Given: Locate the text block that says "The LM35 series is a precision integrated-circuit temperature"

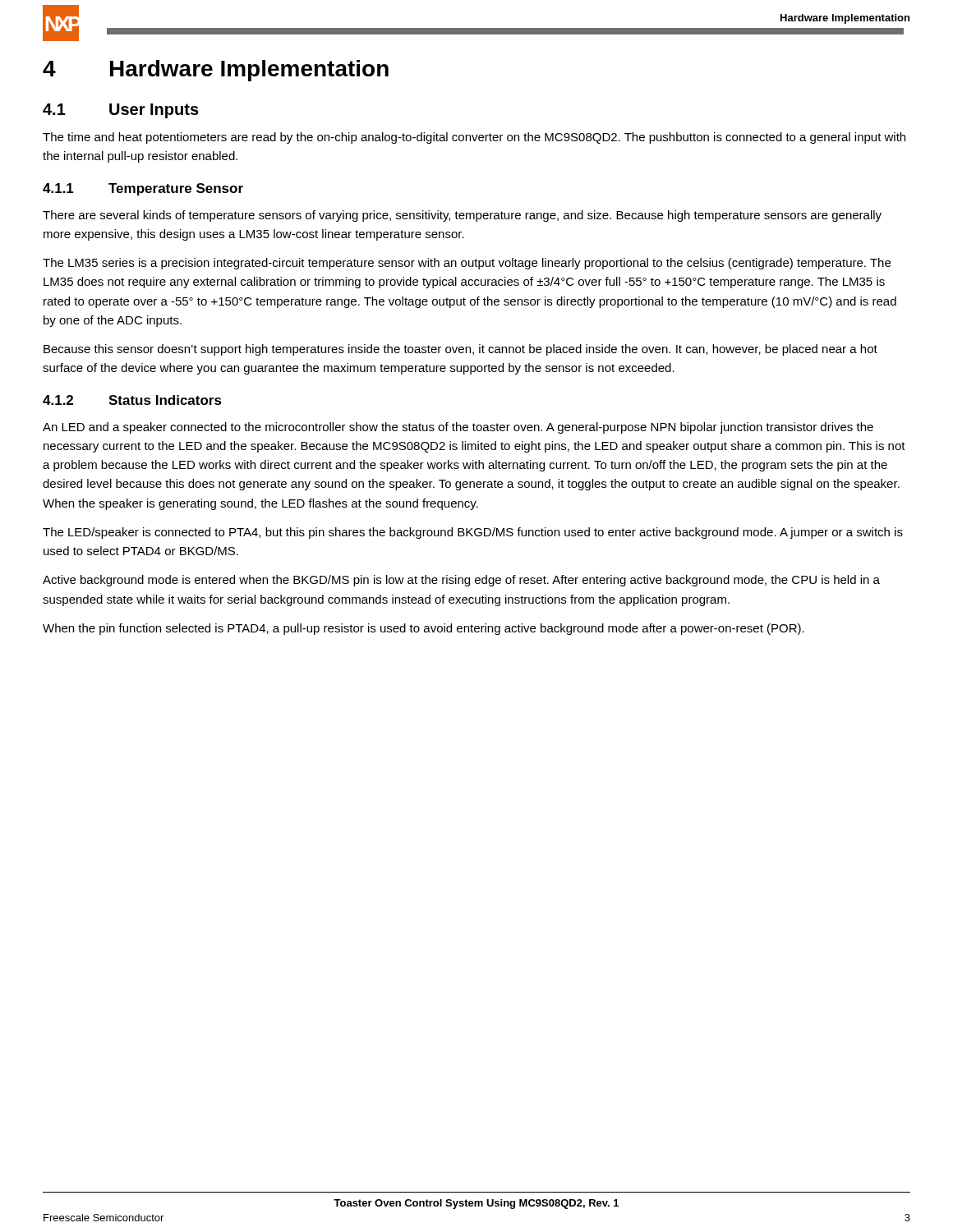Looking at the screenshot, I should [x=476, y=291].
